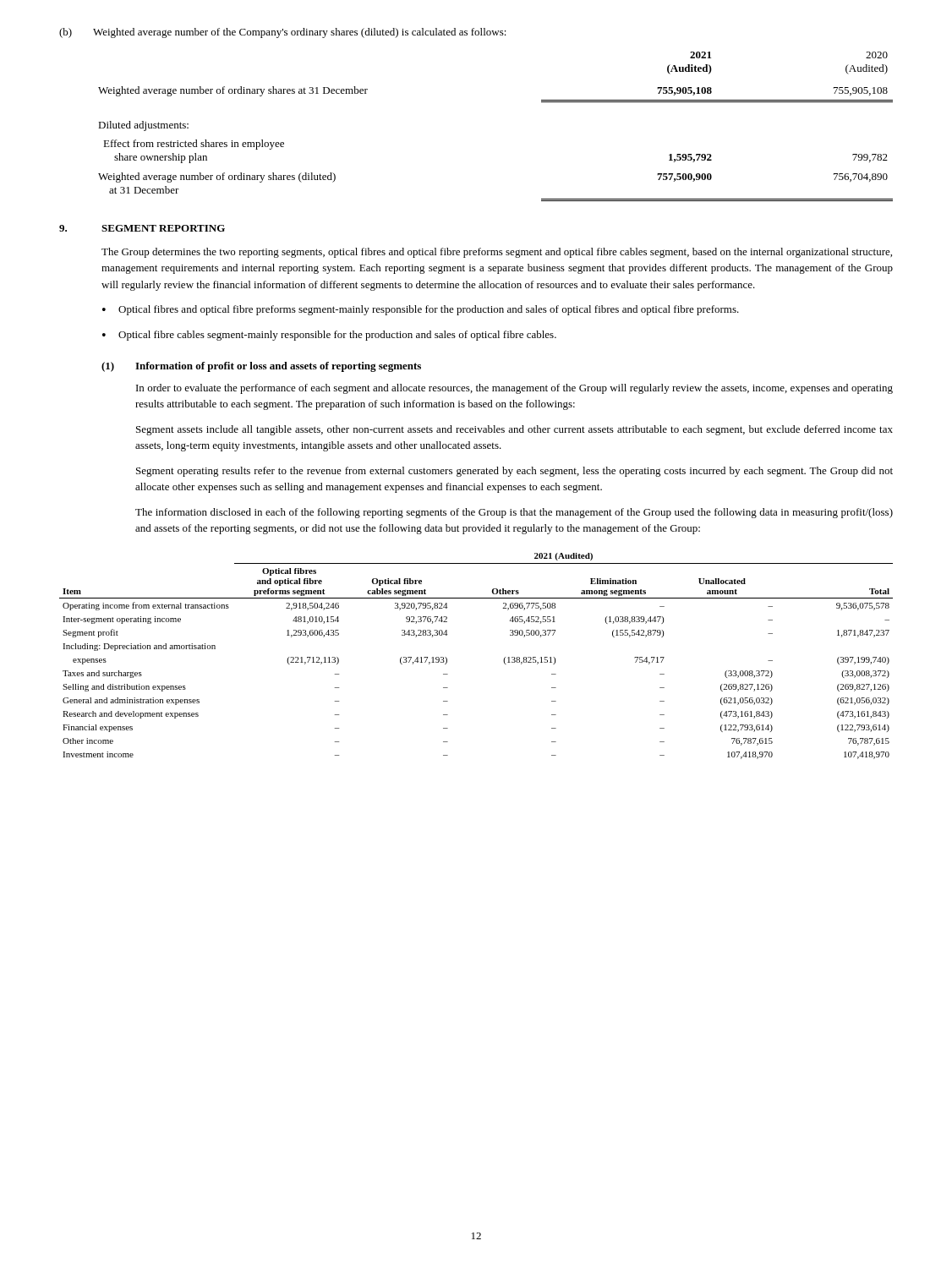Find the region starting "• Optical fibres and"
952x1268 pixels.
tap(497, 310)
